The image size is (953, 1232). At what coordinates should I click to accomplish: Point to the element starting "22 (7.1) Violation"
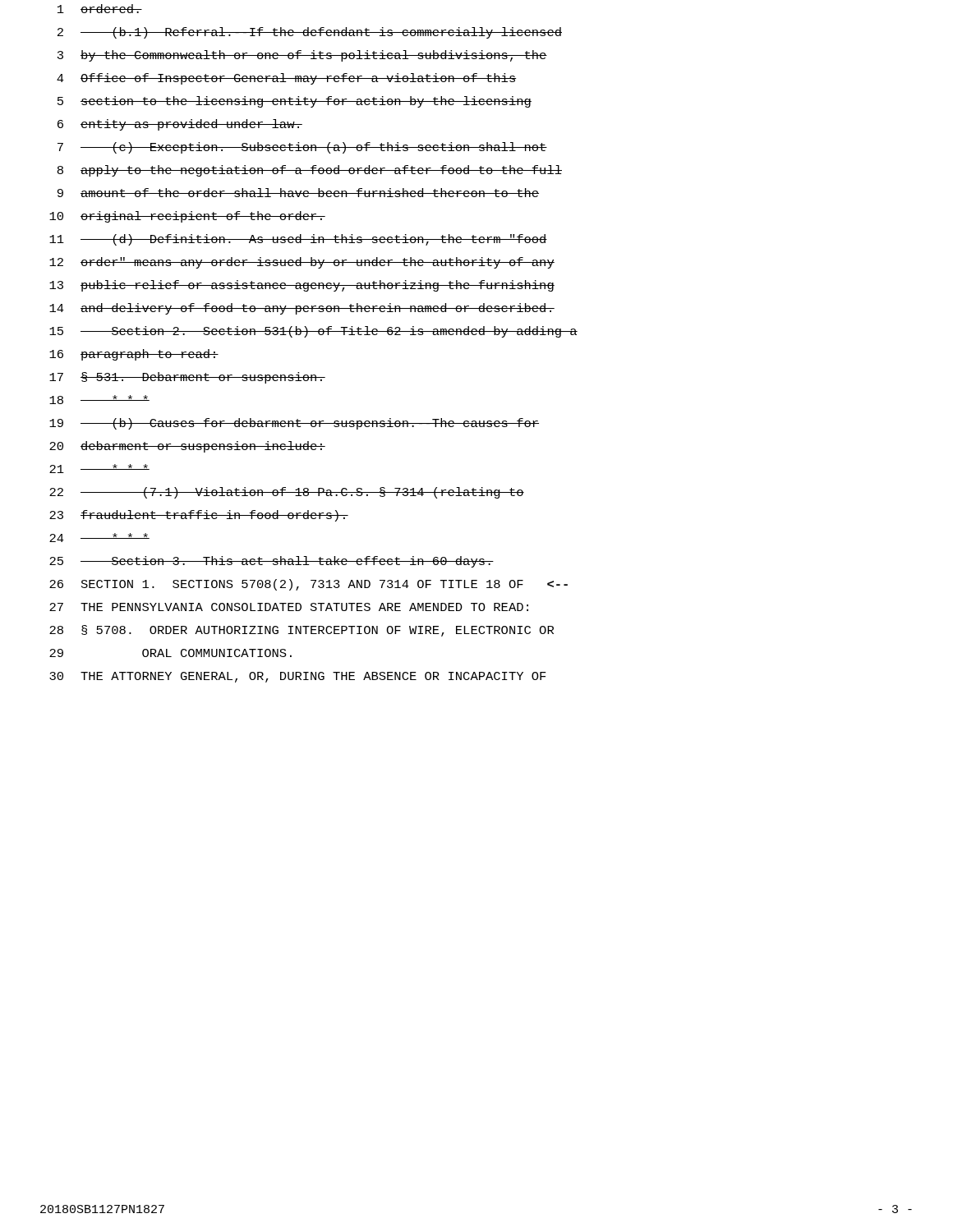coord(476,493)
